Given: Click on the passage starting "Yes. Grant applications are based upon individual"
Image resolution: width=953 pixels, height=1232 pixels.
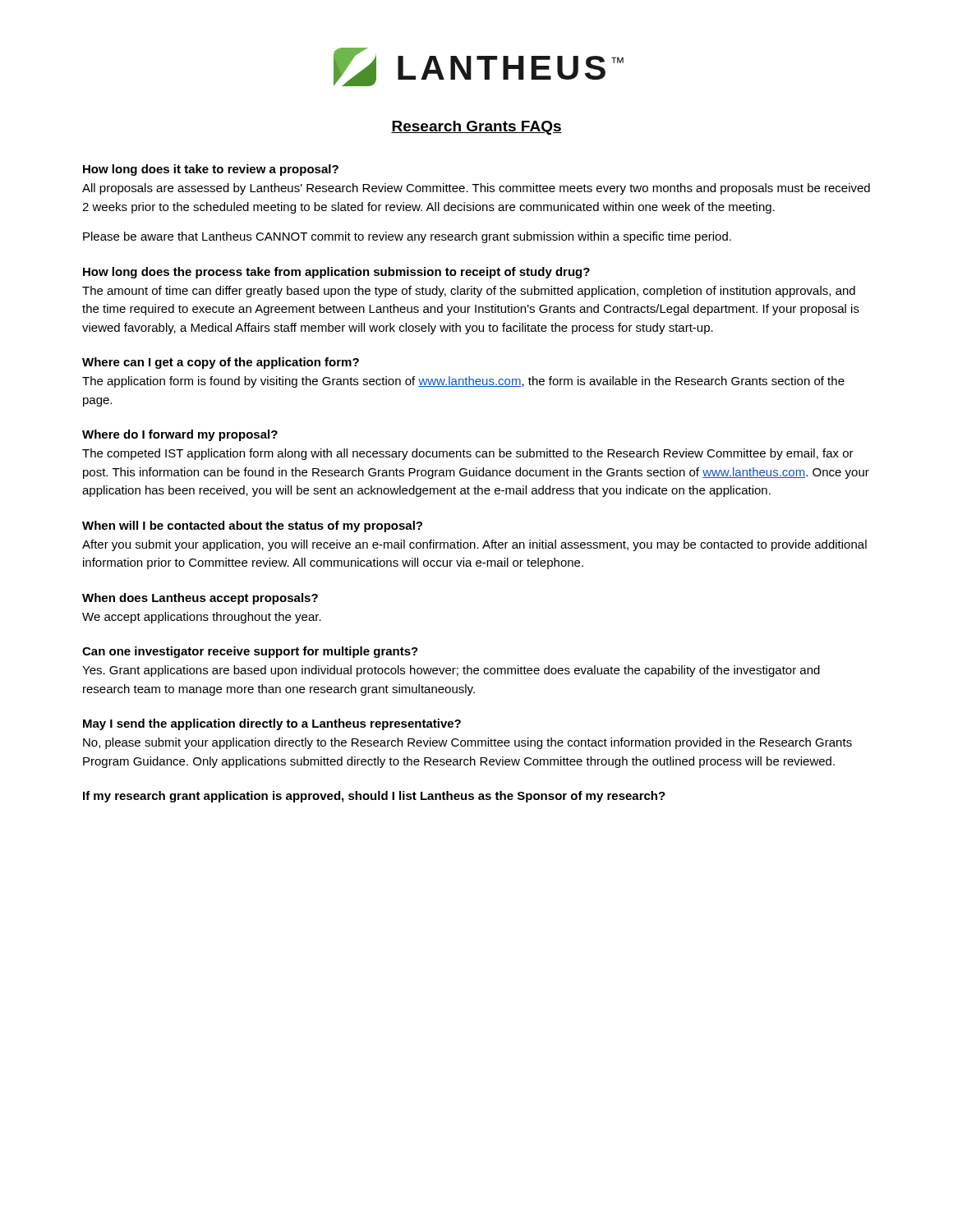Looking at the screenshot, I should (x=476, y=680).
